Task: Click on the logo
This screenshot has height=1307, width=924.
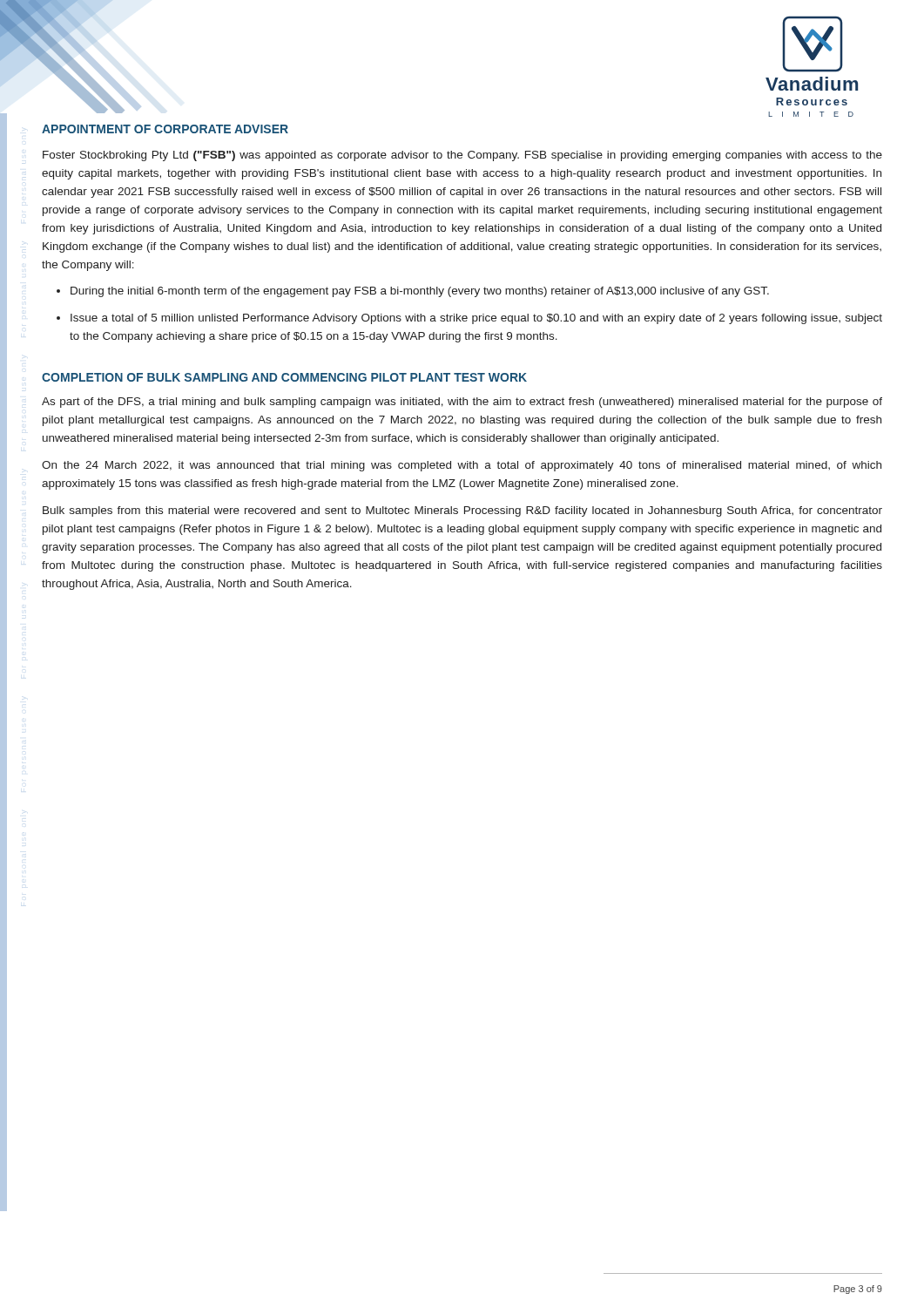Action: (813, 67)
